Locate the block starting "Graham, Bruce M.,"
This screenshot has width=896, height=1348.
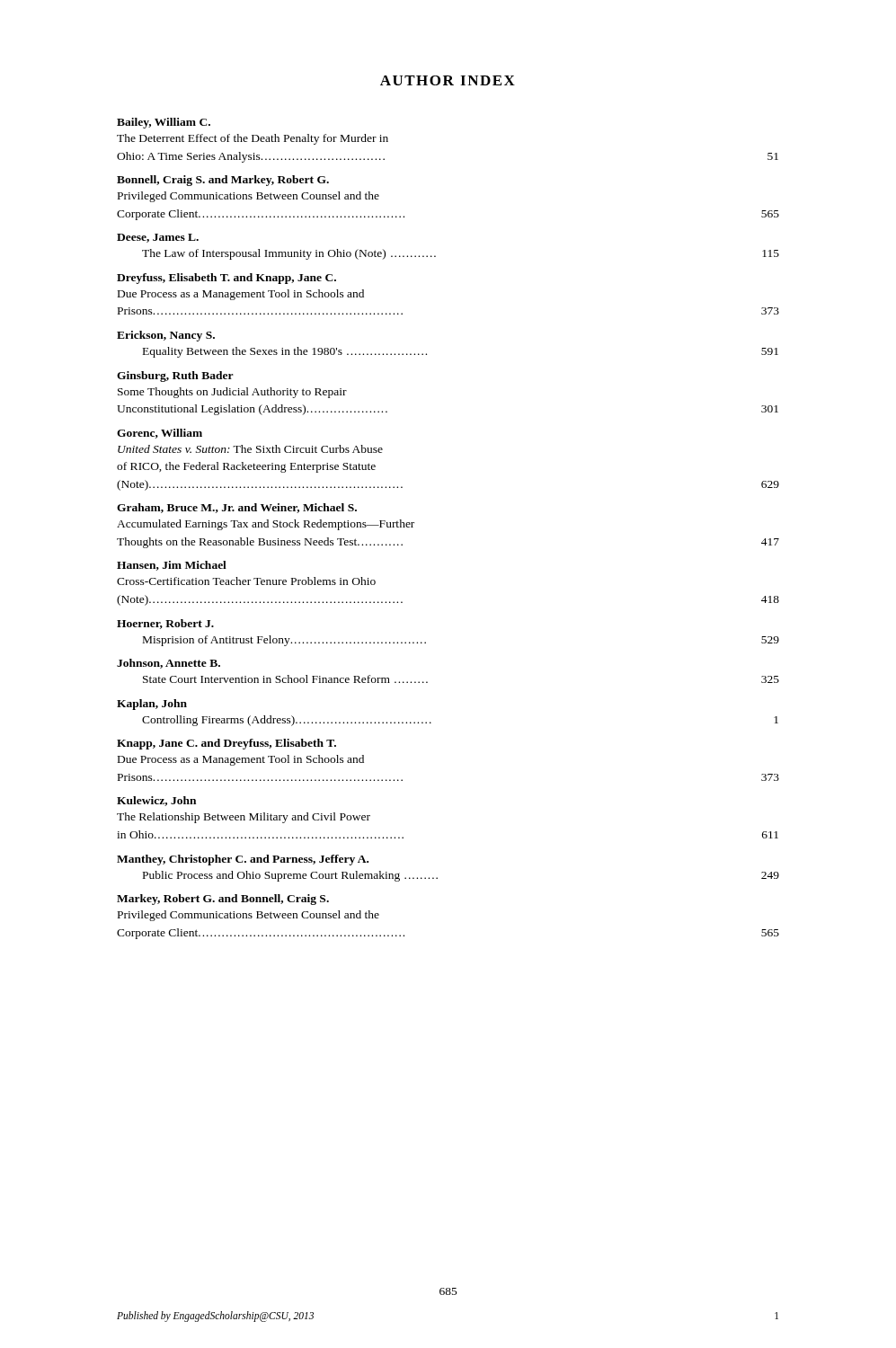pos(237,508)
